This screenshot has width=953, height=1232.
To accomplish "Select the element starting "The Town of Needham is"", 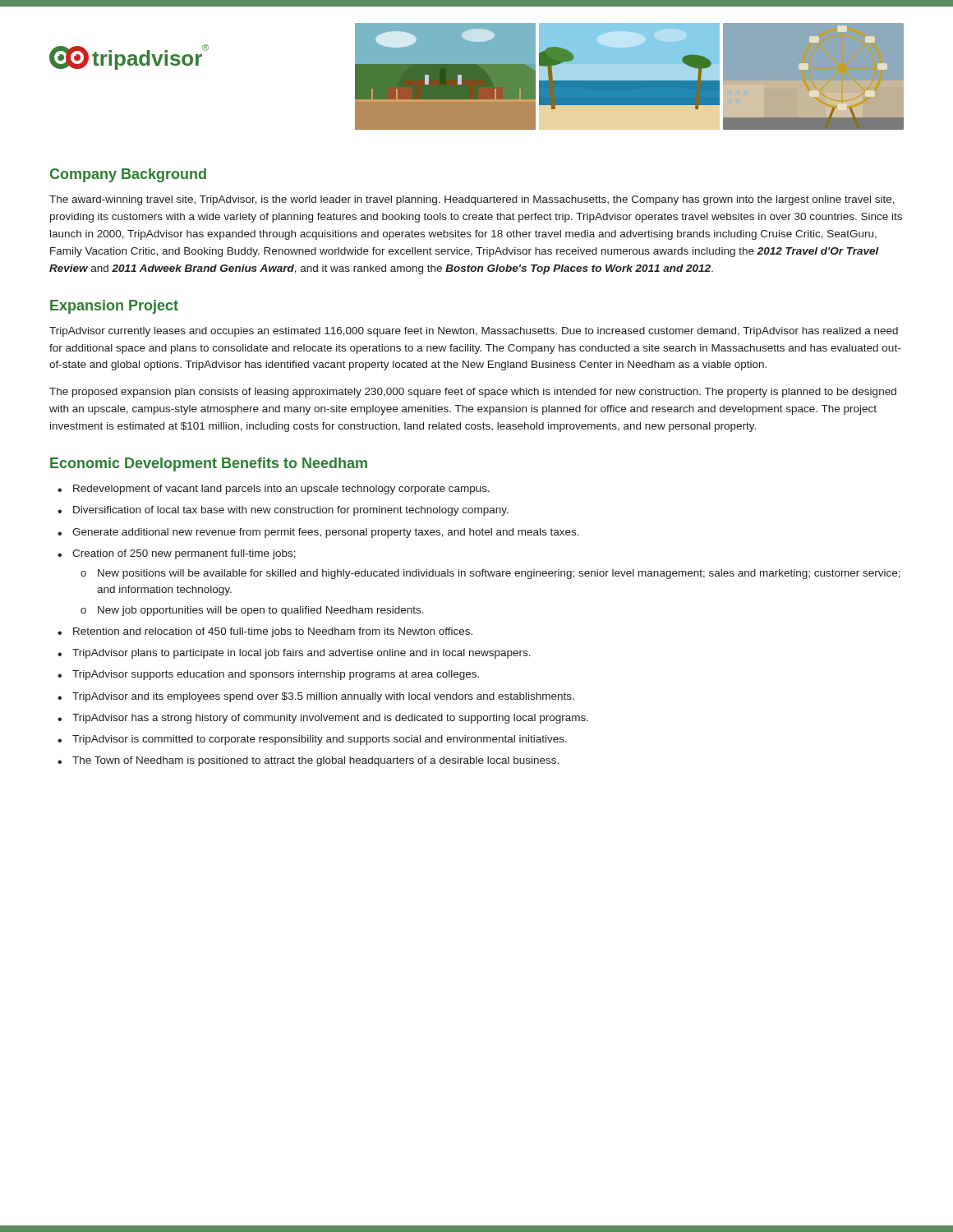I will pos(316,761).
